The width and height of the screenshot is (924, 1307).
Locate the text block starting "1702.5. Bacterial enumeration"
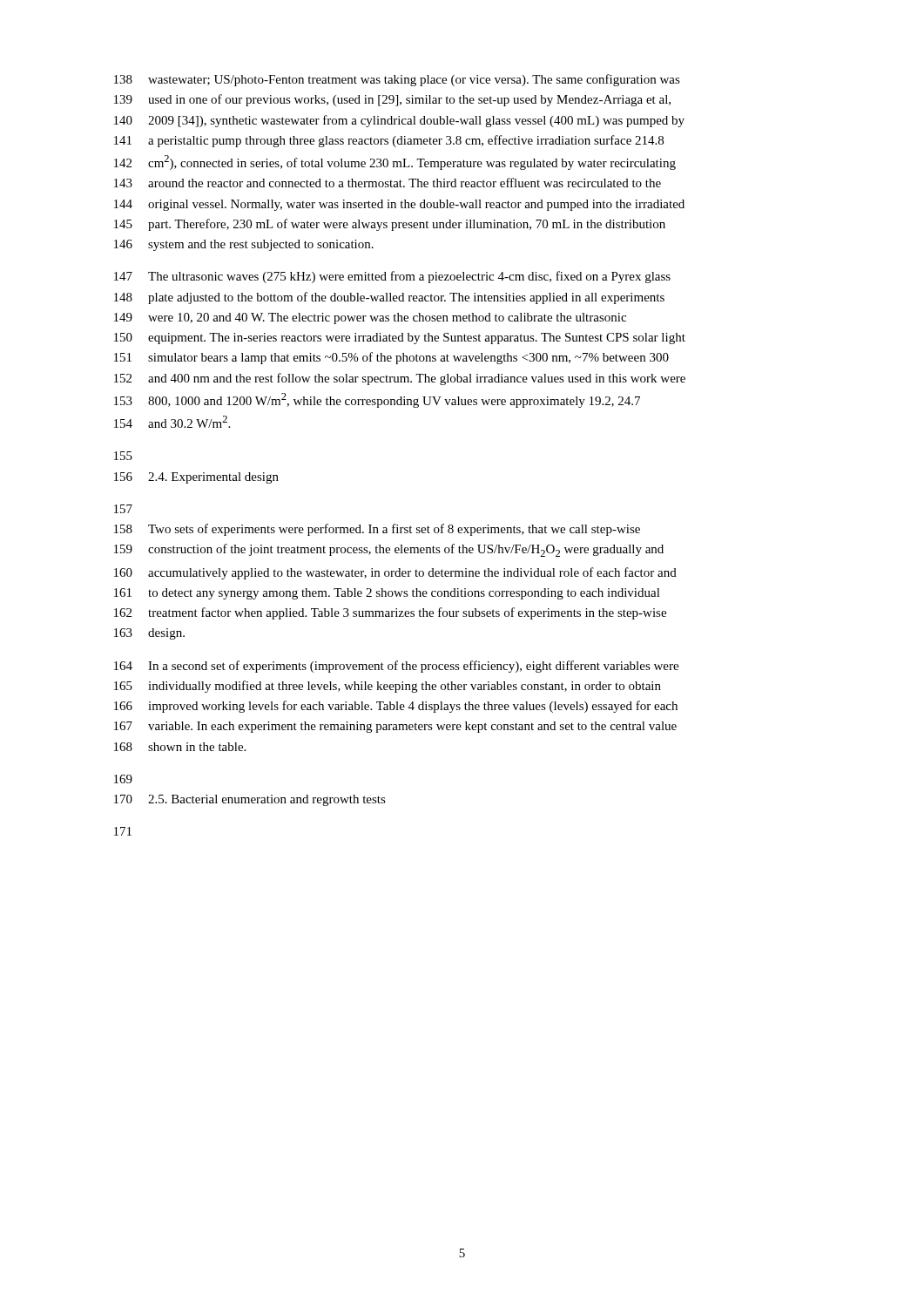(x=250, y=800)
